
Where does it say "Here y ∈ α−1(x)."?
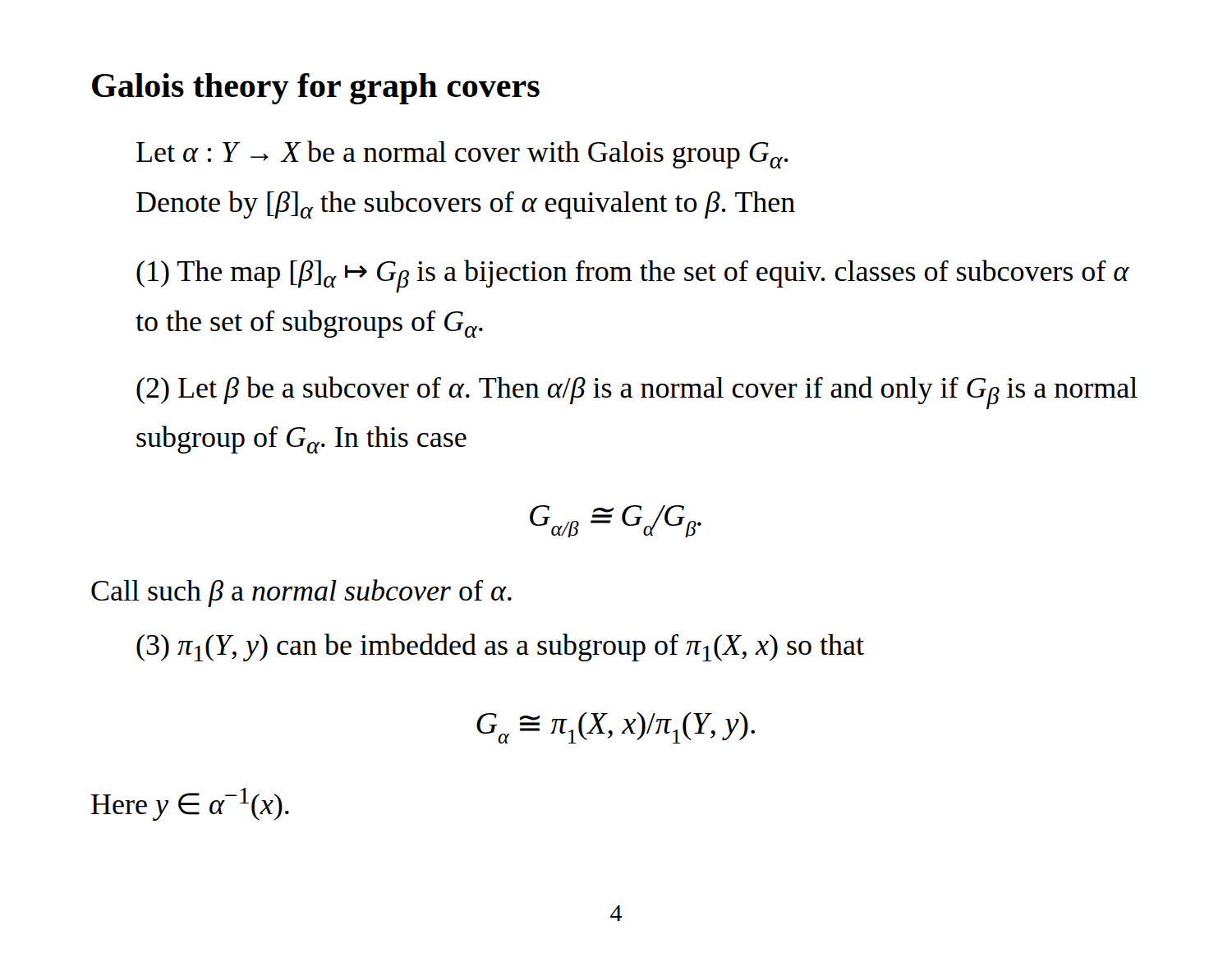tap(190, 801)
